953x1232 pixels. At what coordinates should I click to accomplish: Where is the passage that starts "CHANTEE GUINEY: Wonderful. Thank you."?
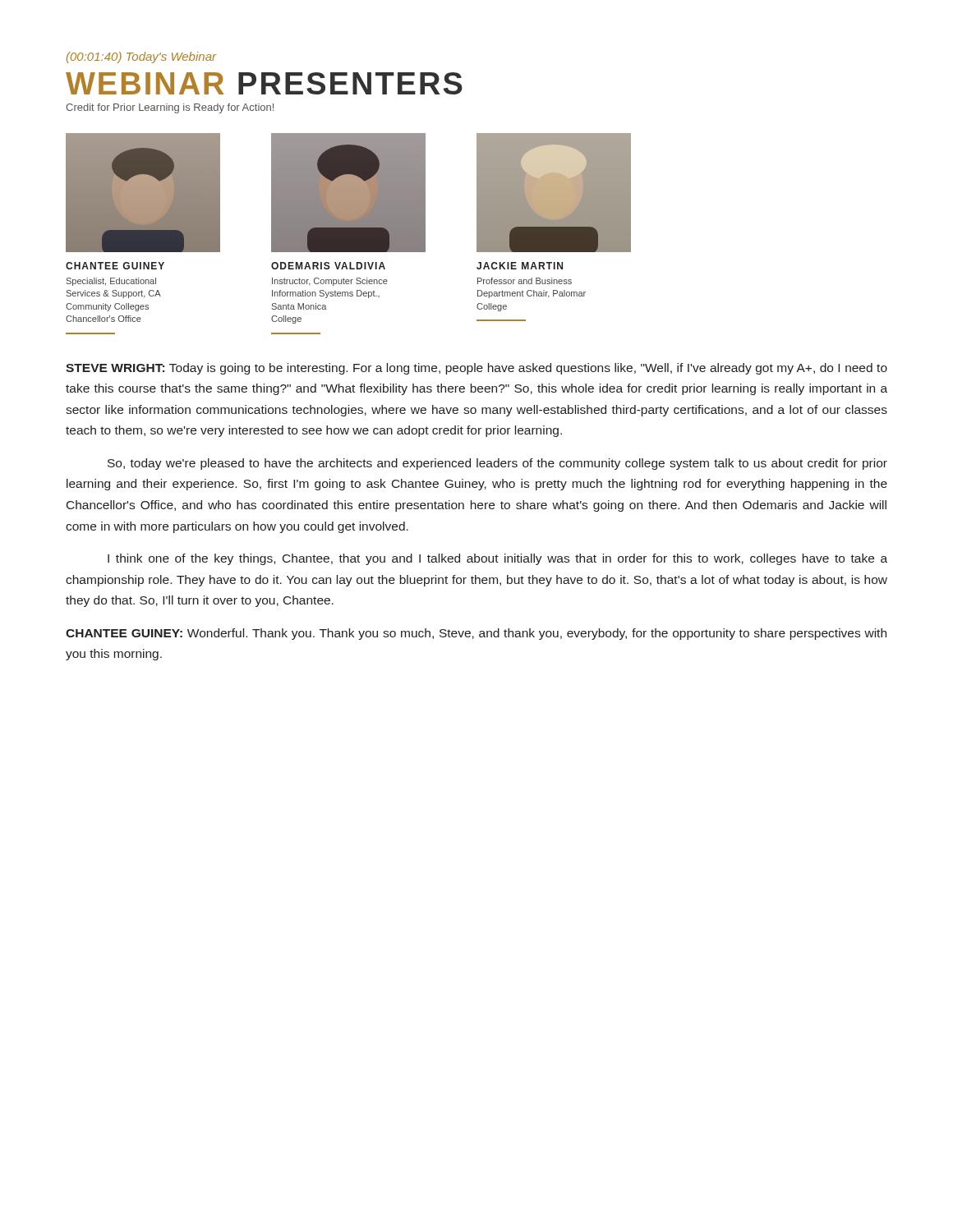tap(476, 643)
